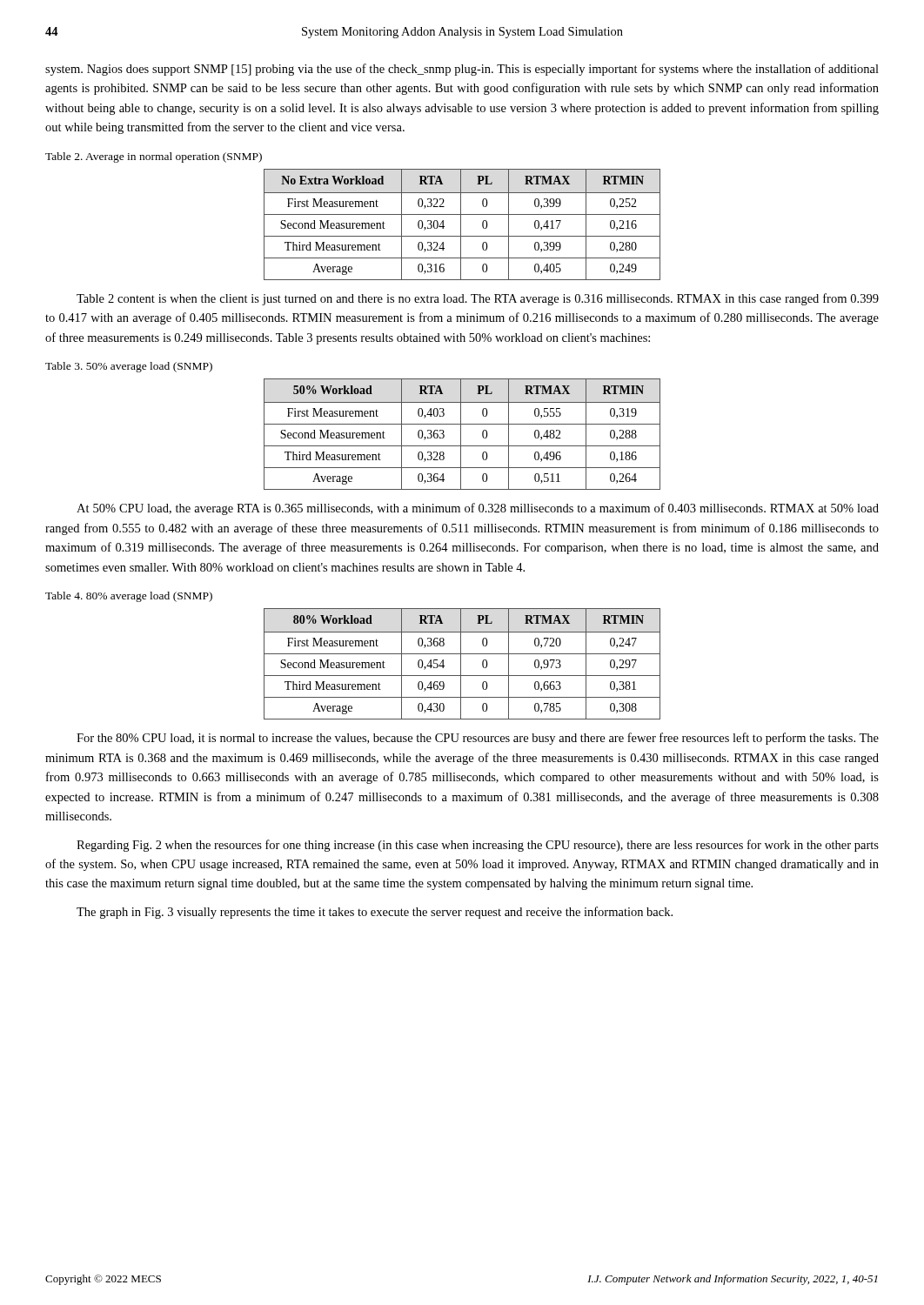Viewport: 924px width, 1305px height.
Task: Click on the element starting "The graph in Fig. 3 visually represents the"
Action: point(462,912)
